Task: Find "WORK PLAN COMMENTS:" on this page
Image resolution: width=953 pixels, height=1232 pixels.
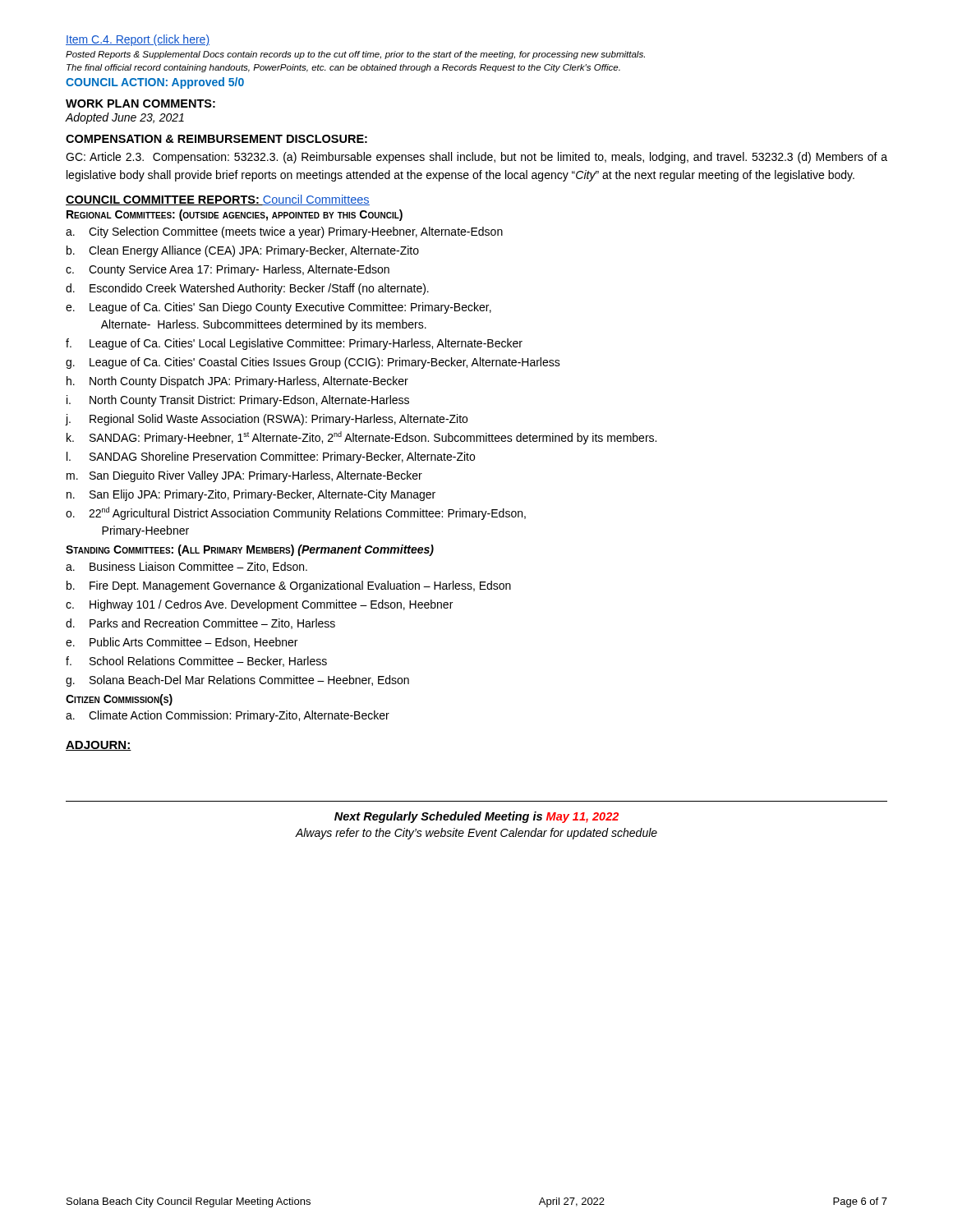Action: pos(141,104)
